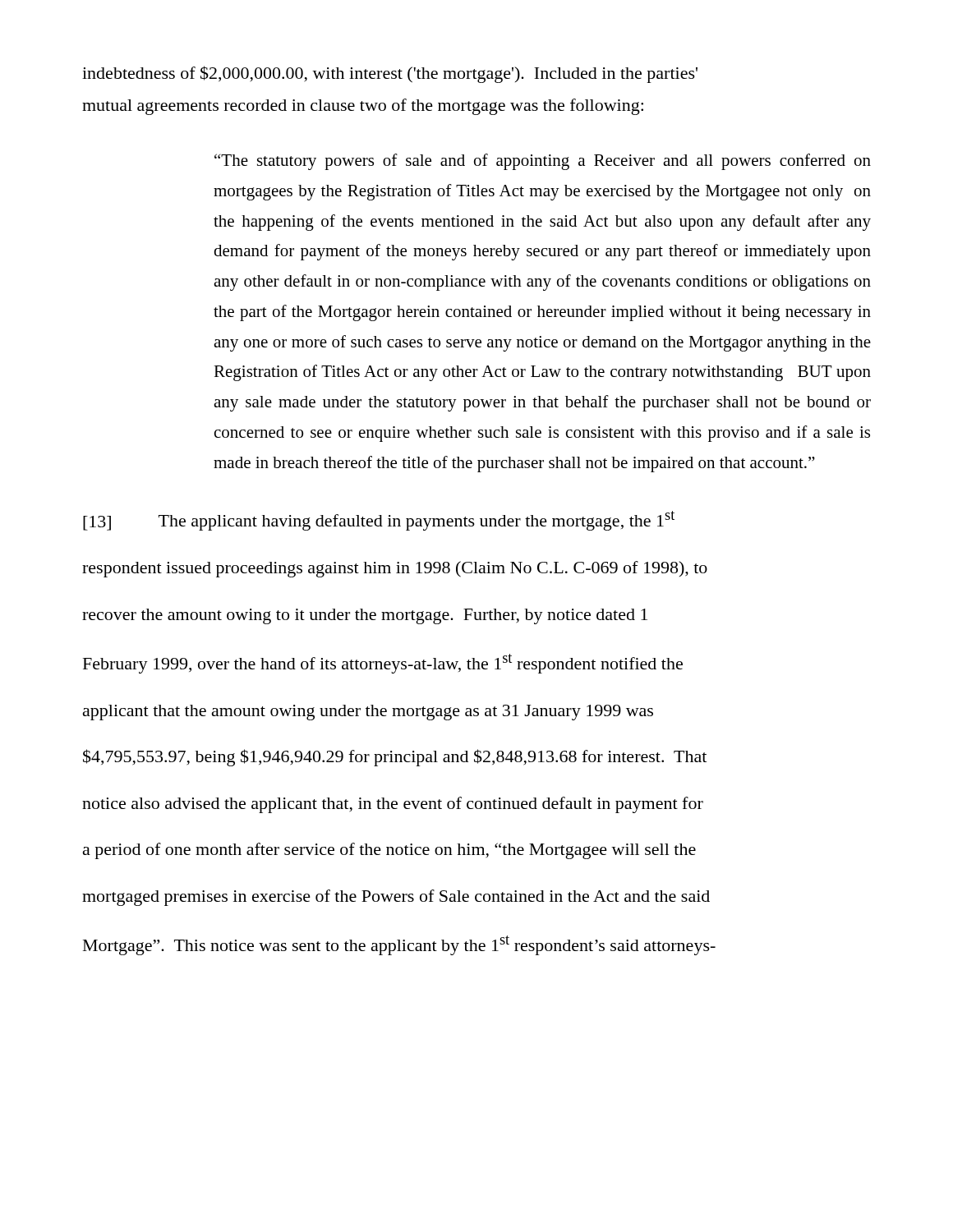Select the text block containing "a period of"
This screenshot has width=953, height=1232.
(x=389, y=849)
